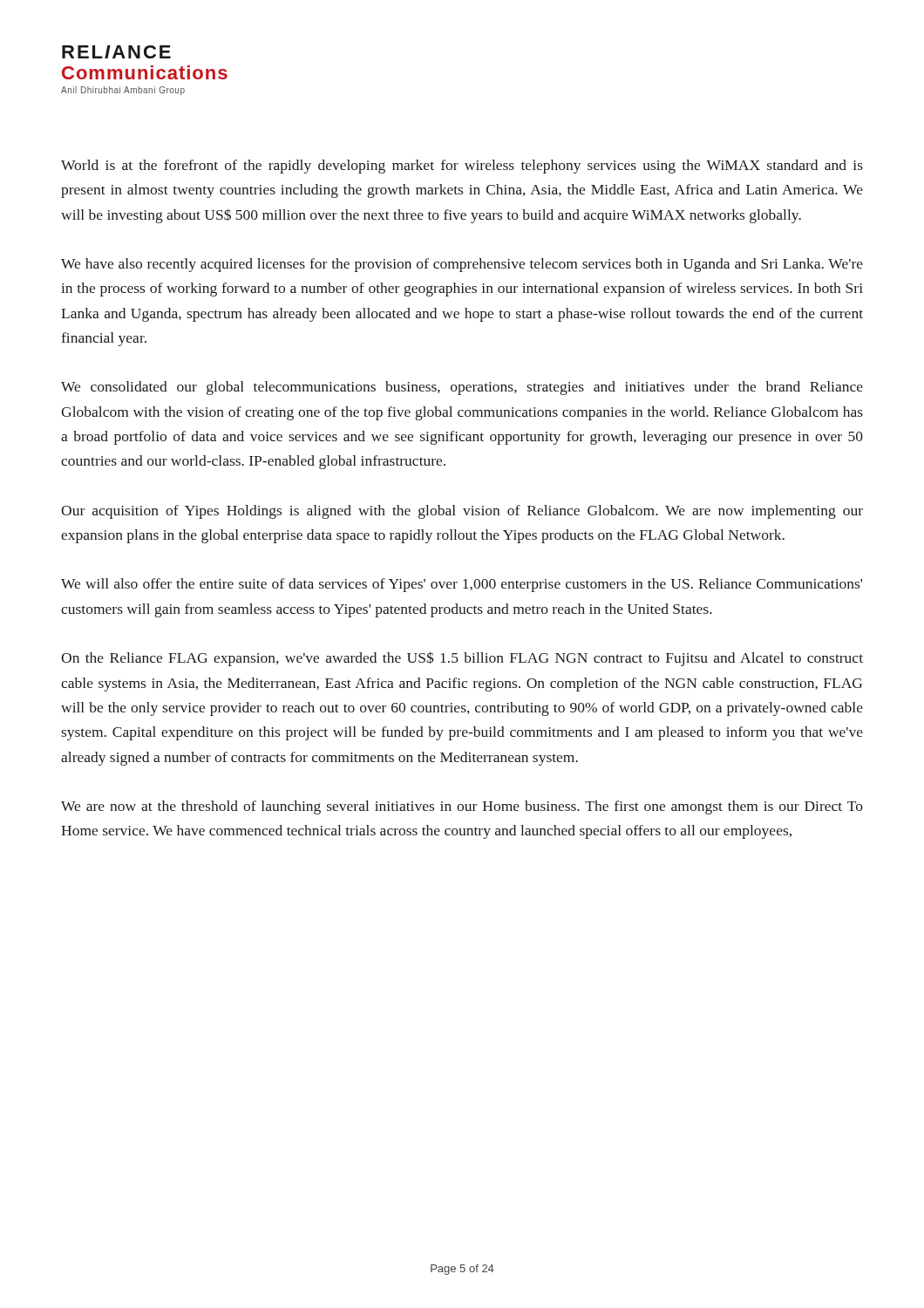Where is the passage that starts "We will also offer the entire suite of"?
Screen dimensions: 1308x924
click(462, 596)
